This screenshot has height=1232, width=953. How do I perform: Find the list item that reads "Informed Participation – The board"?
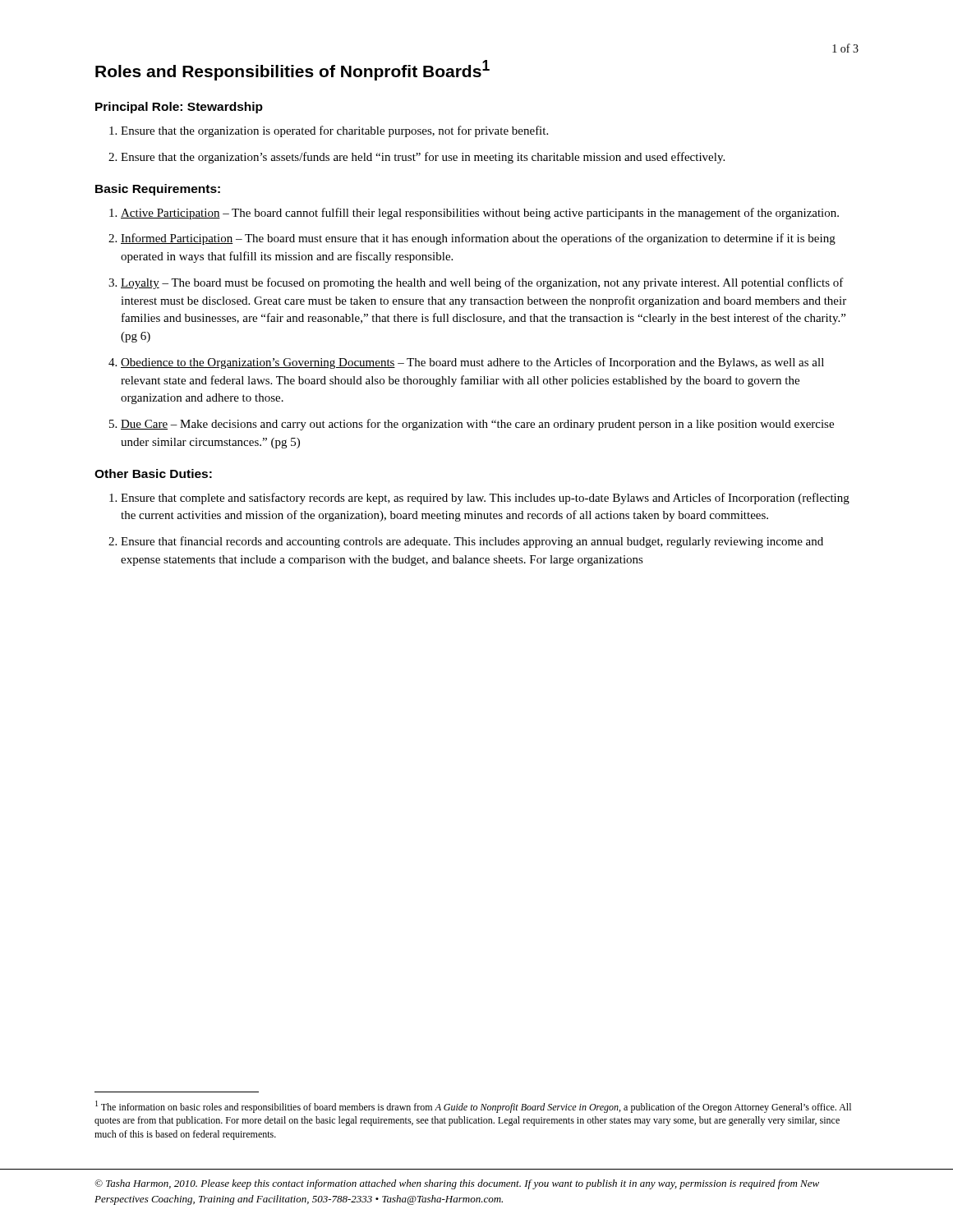478,247
